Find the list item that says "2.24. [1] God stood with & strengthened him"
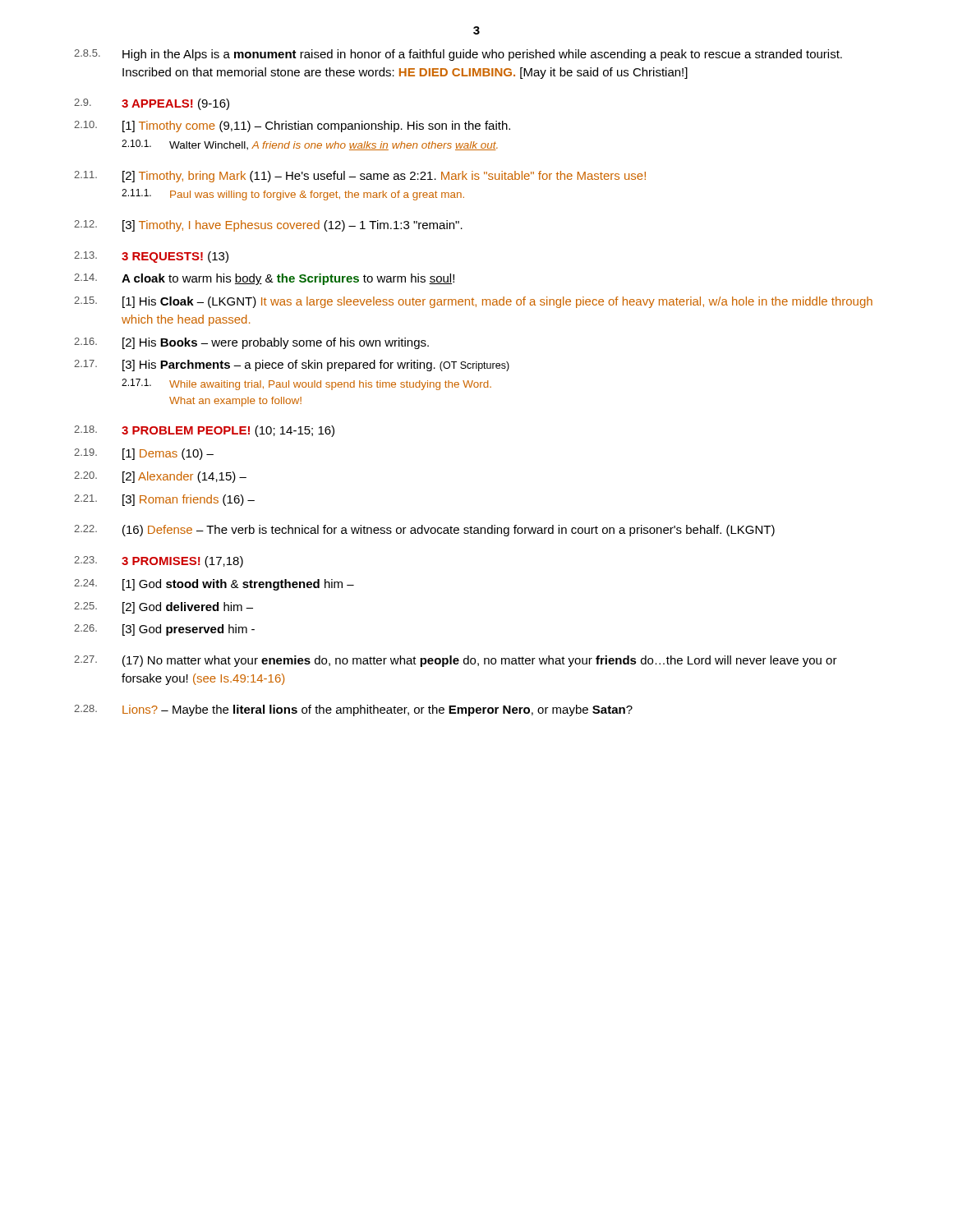The image size is (953, 1232). [214, 585]
